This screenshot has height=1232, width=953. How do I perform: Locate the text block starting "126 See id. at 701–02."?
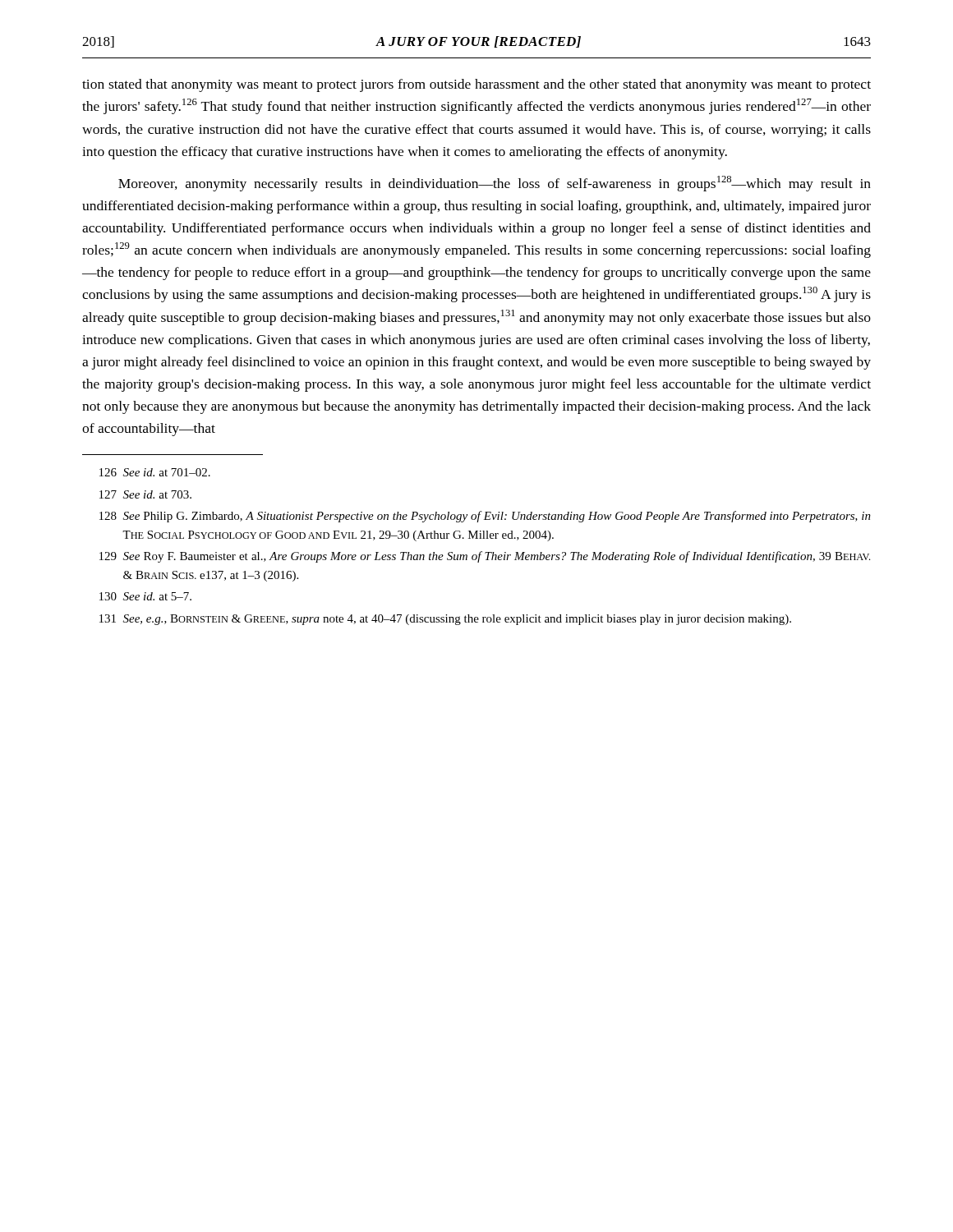pyautogui.click(x=155, y=472)
